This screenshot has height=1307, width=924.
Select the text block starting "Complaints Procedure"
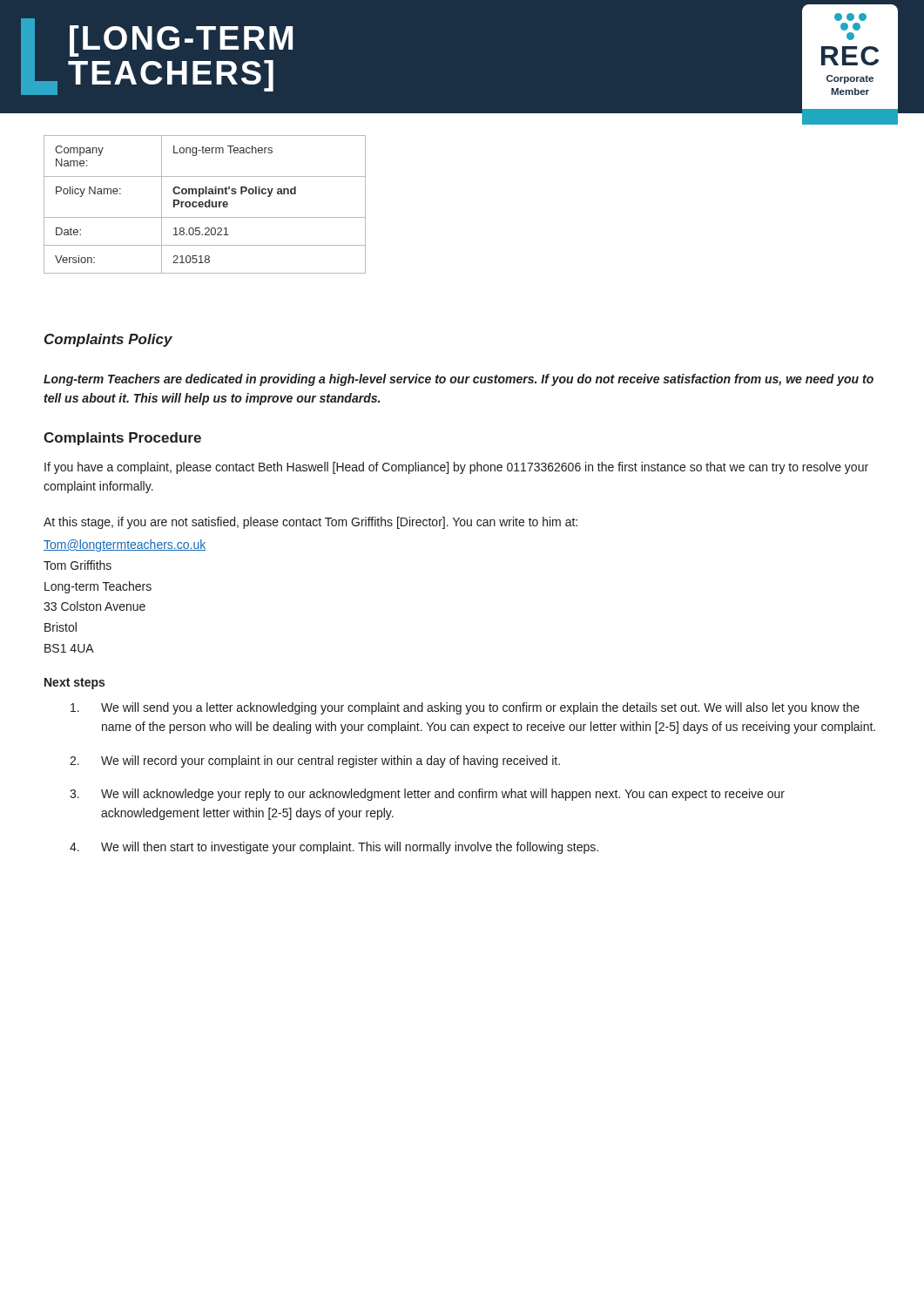123,438
